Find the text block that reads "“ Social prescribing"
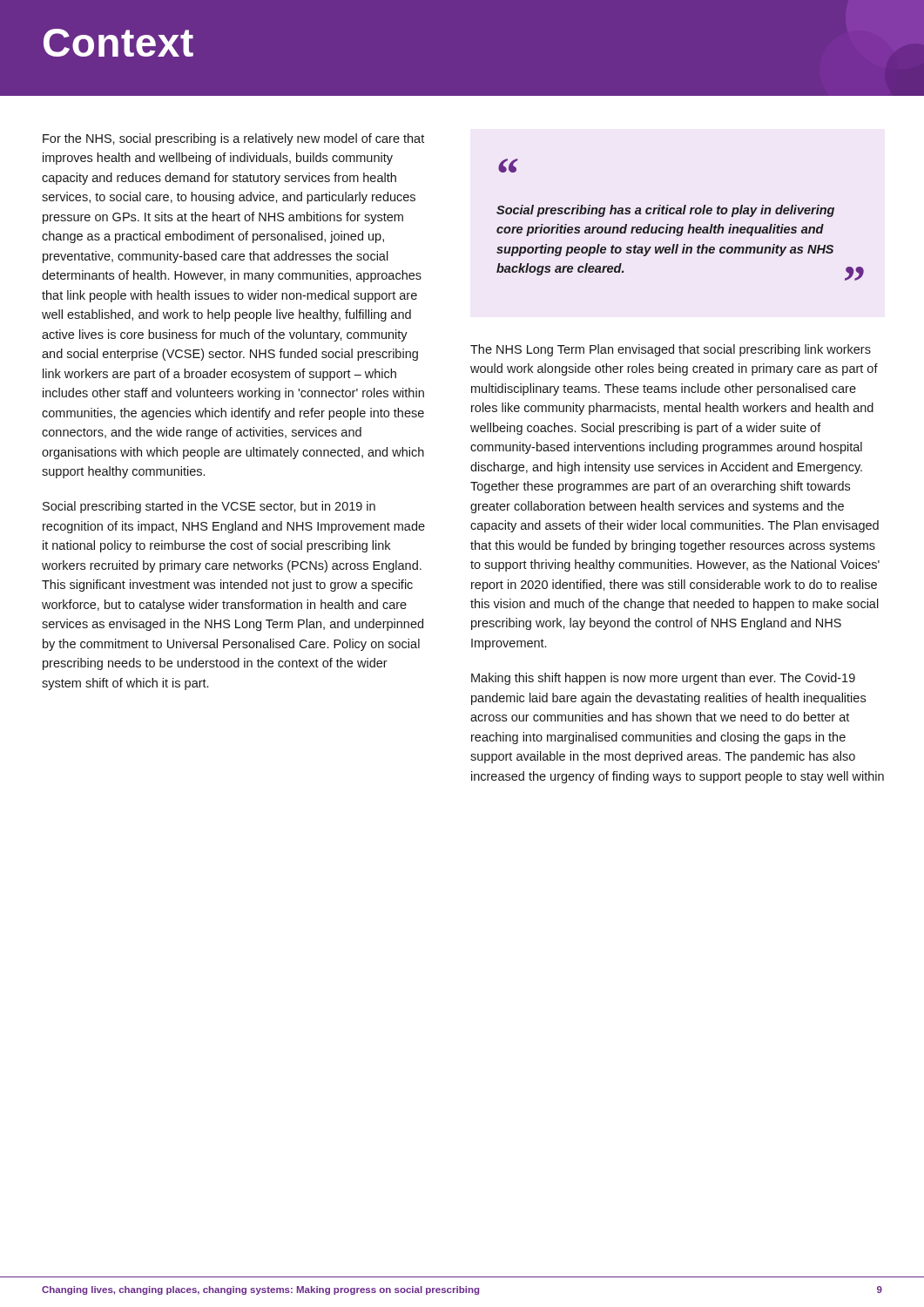The height and width of the screenshot is (1307, 924). (x=681, y=228)
